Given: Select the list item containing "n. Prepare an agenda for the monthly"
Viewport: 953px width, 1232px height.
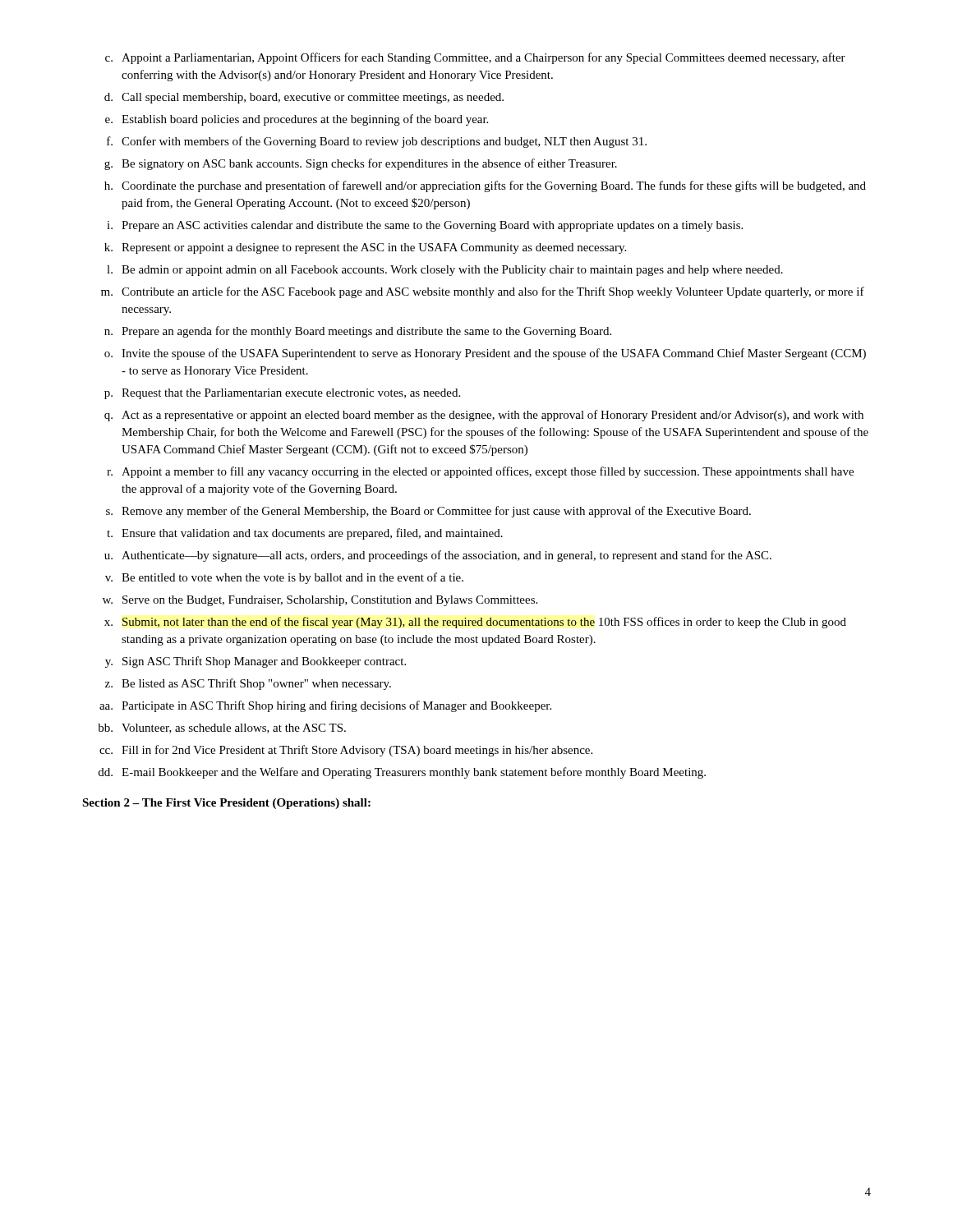Looking at the screenshot, I should coord(476,331).
